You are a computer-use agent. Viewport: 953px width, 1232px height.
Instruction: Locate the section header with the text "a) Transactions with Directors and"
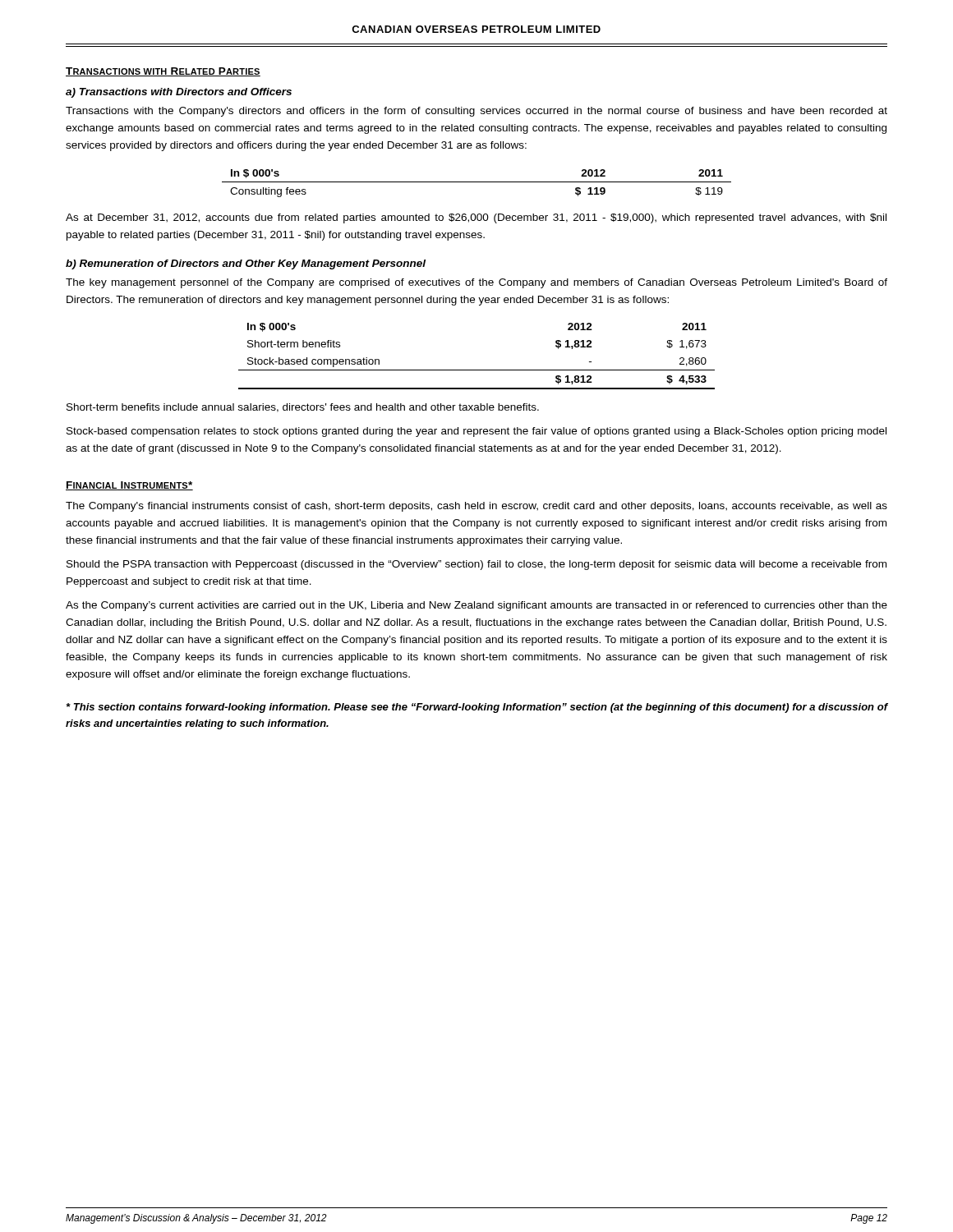click(x=179, y=92)
